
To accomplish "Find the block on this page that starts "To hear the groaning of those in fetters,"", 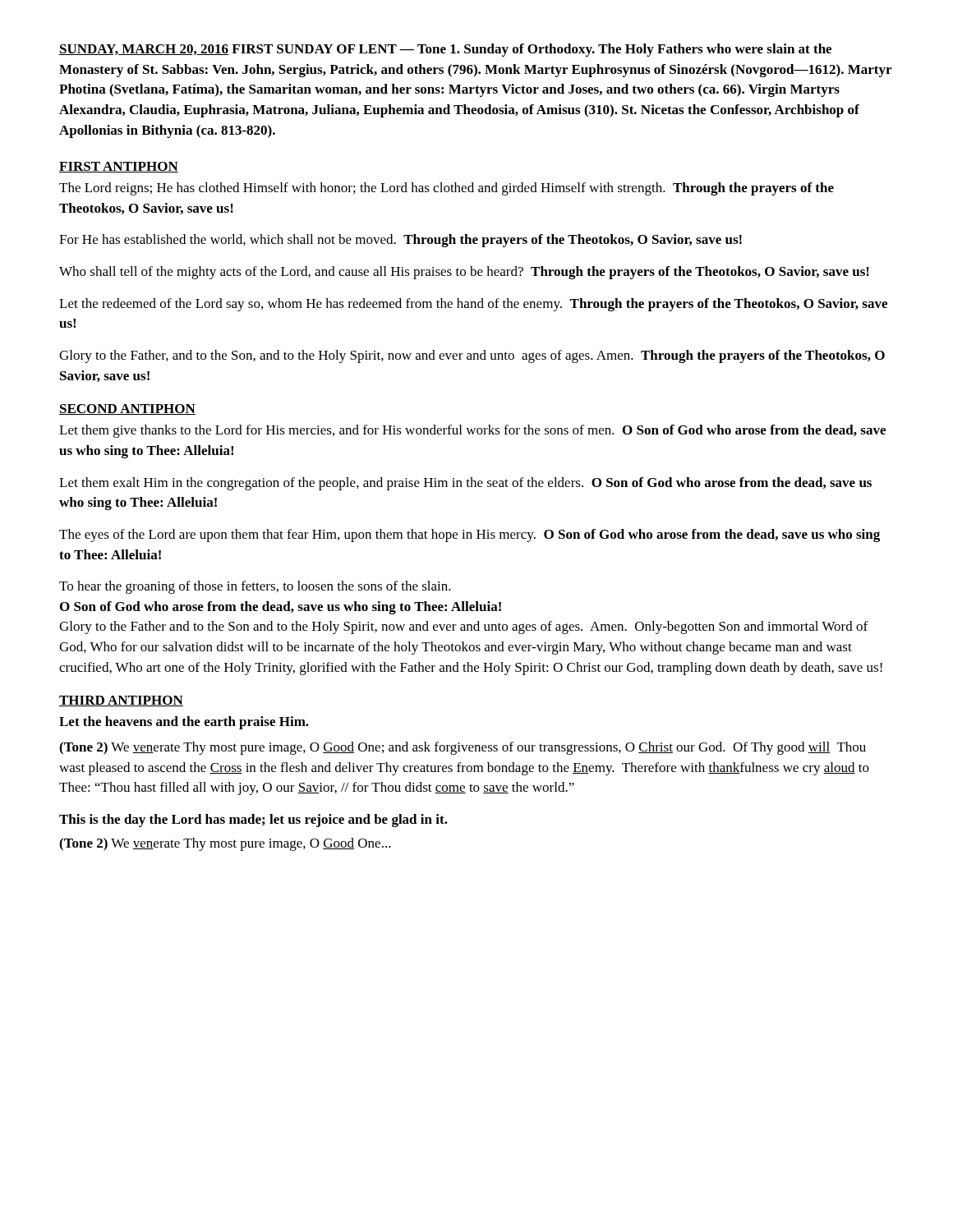I will click(x=471, y=627).
